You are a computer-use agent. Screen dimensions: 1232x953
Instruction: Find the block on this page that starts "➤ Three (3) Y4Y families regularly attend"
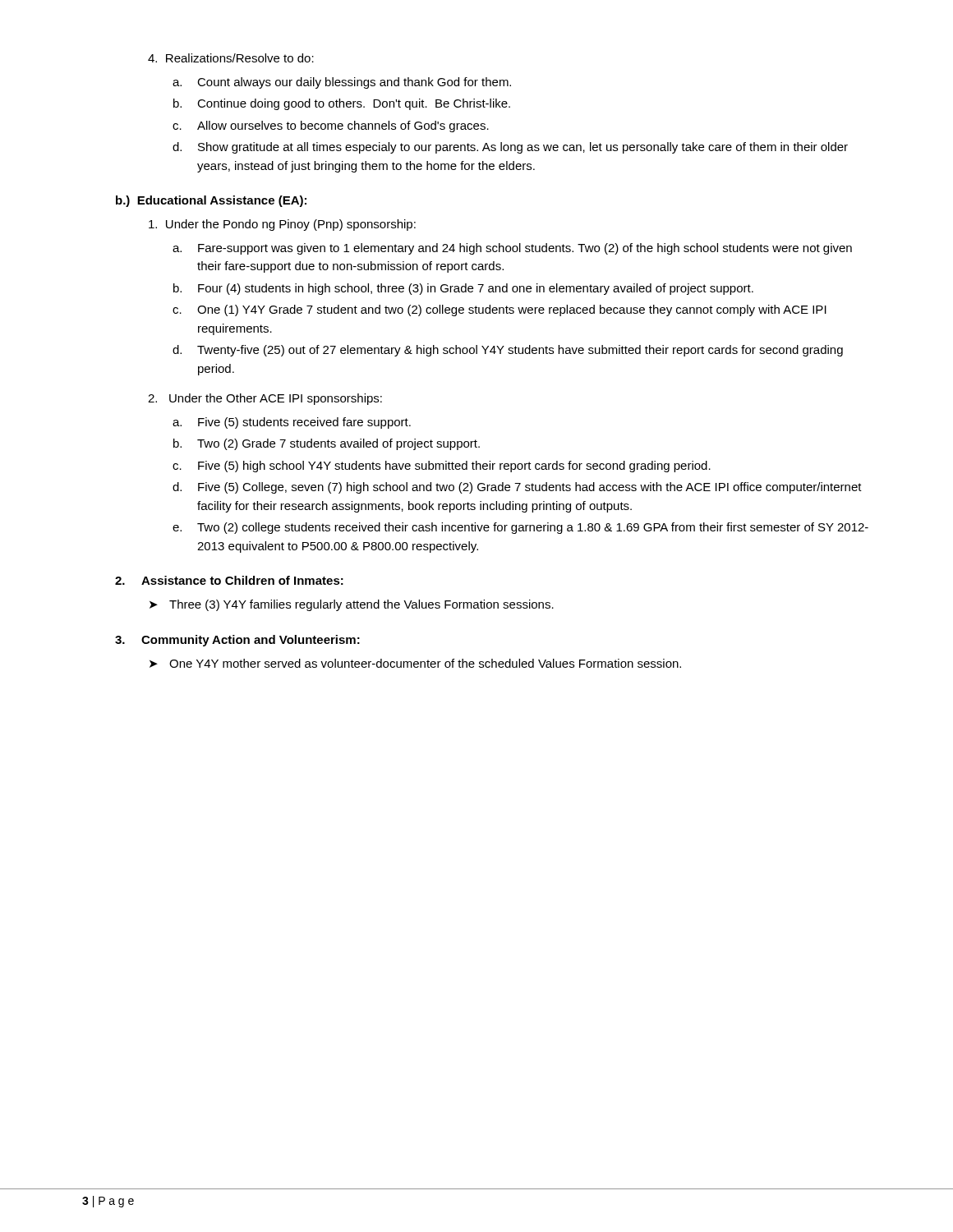tap(351, 605)
